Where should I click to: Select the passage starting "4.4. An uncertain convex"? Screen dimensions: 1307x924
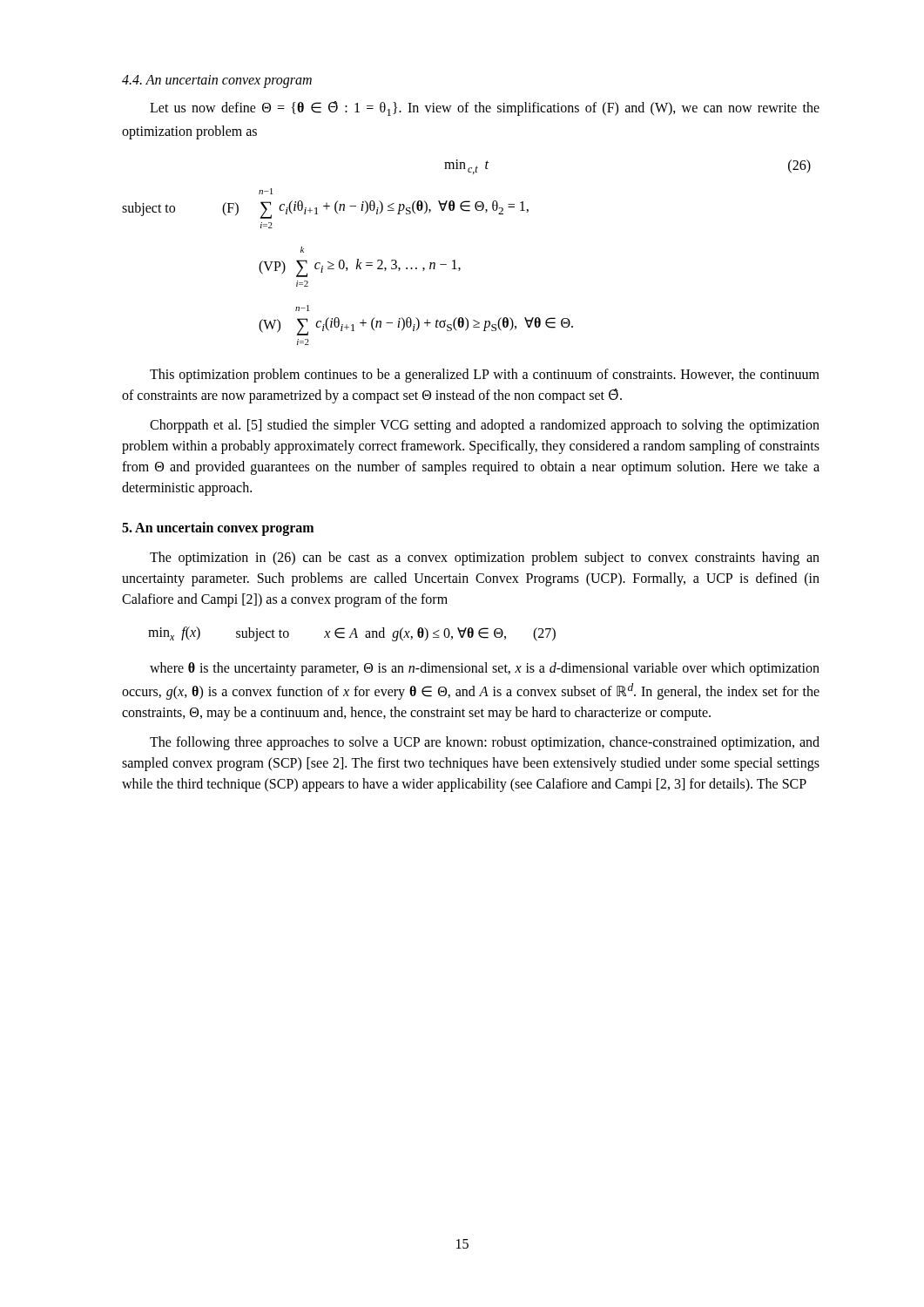(217, 80)
